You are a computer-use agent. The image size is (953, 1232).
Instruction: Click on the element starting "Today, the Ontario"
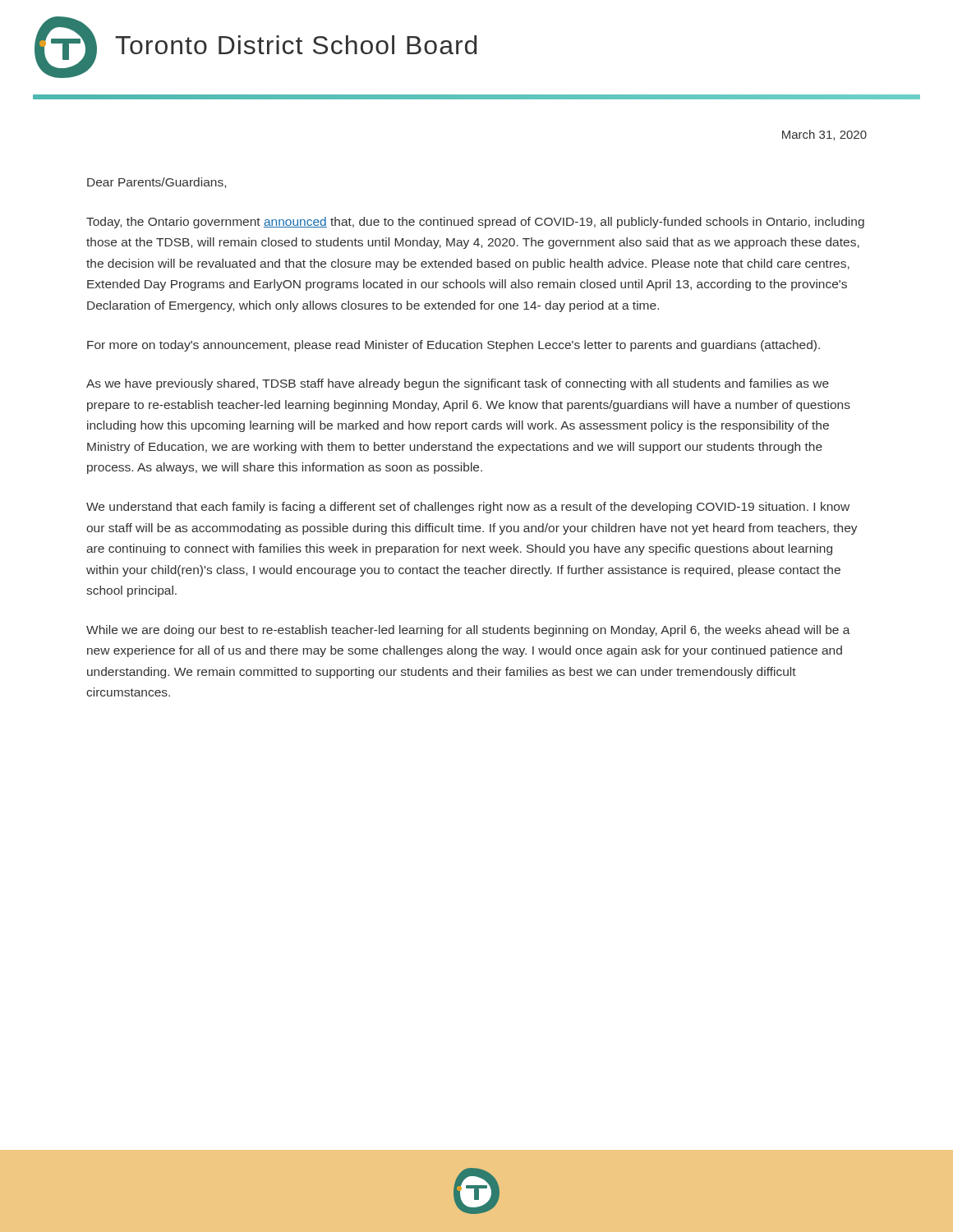pos(475,263)
